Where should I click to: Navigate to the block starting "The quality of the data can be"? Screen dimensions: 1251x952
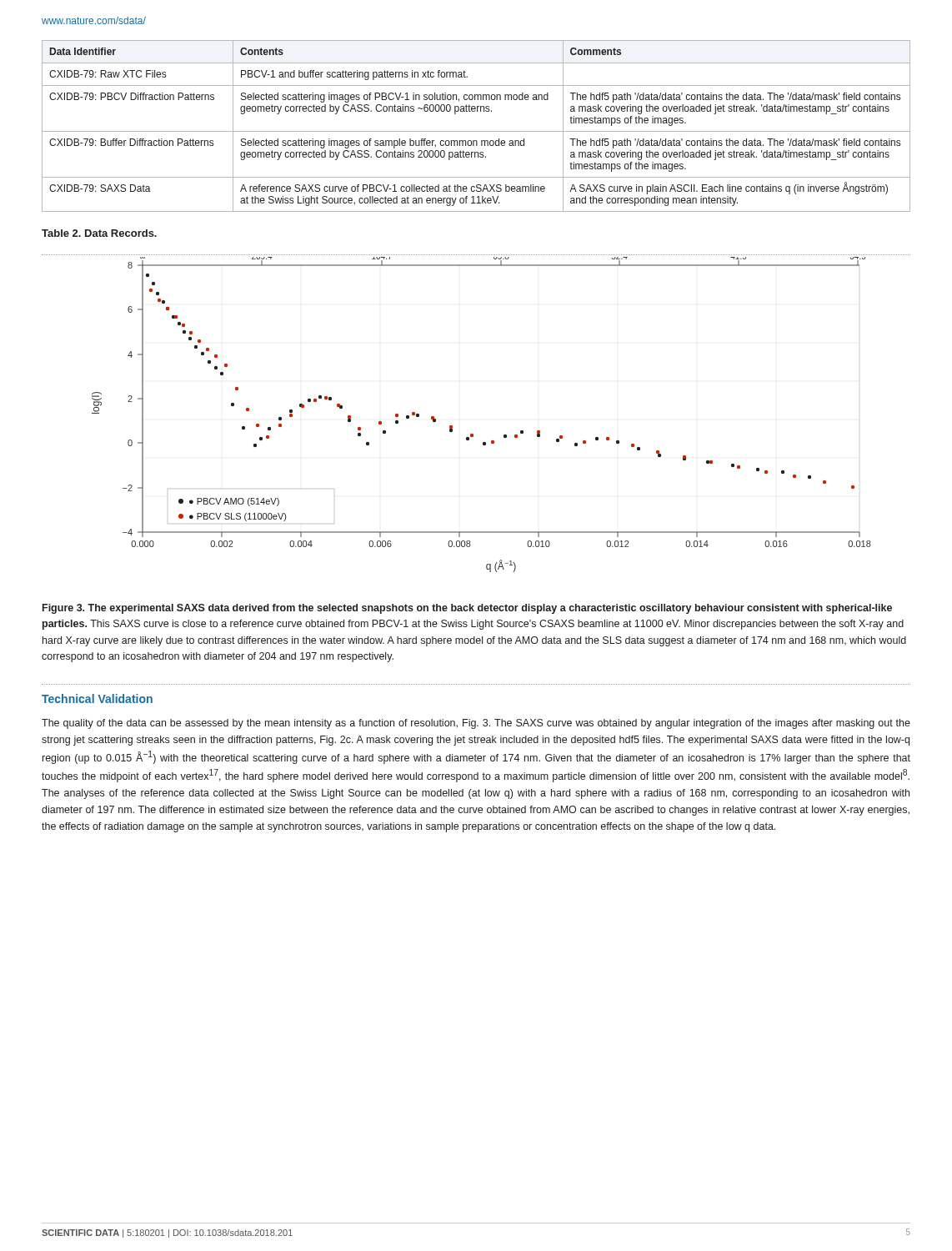[476, 775]
